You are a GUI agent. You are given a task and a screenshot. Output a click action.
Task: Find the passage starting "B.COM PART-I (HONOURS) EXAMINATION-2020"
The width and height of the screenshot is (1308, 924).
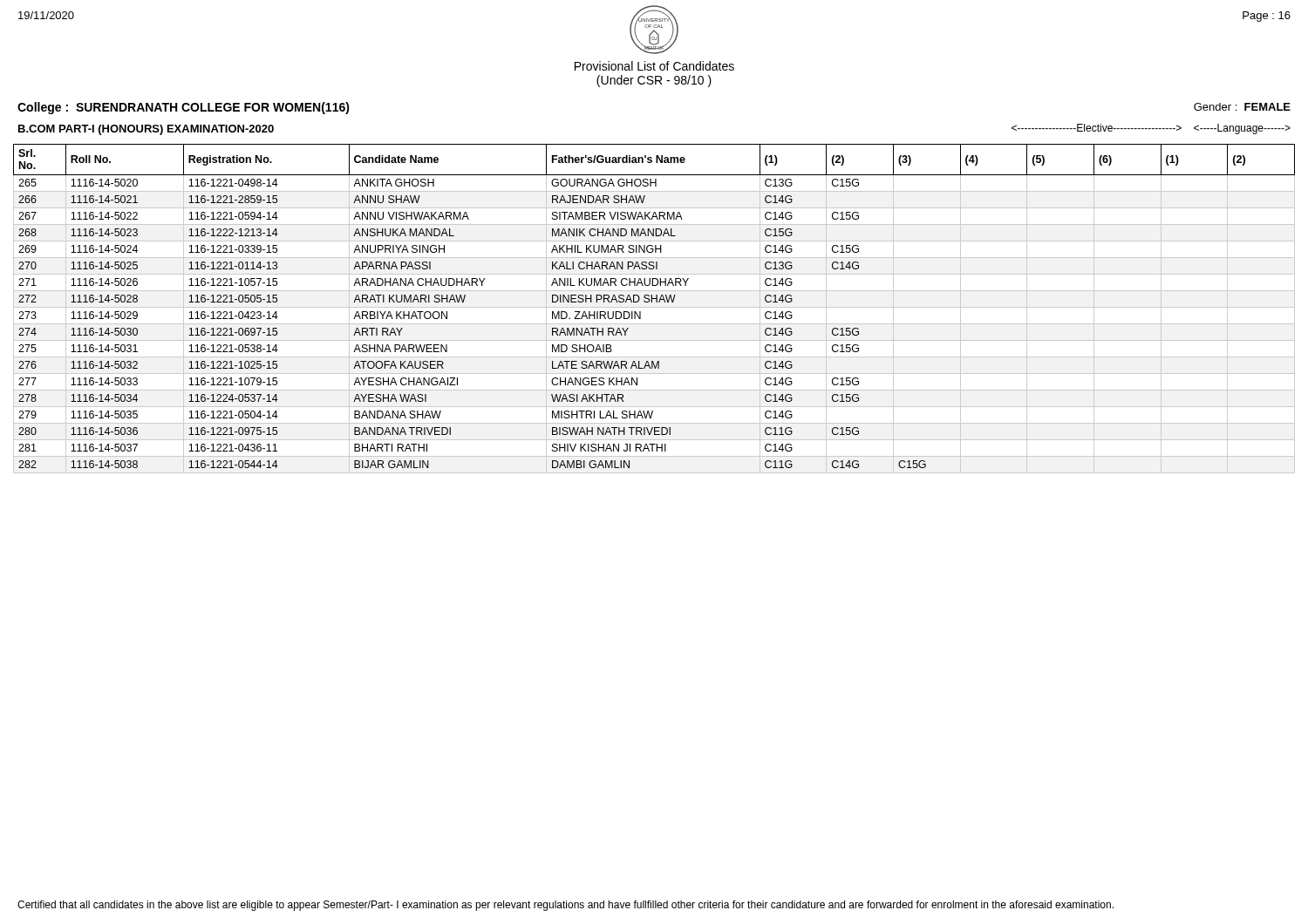pyautogui.click(x=146, y=129)
